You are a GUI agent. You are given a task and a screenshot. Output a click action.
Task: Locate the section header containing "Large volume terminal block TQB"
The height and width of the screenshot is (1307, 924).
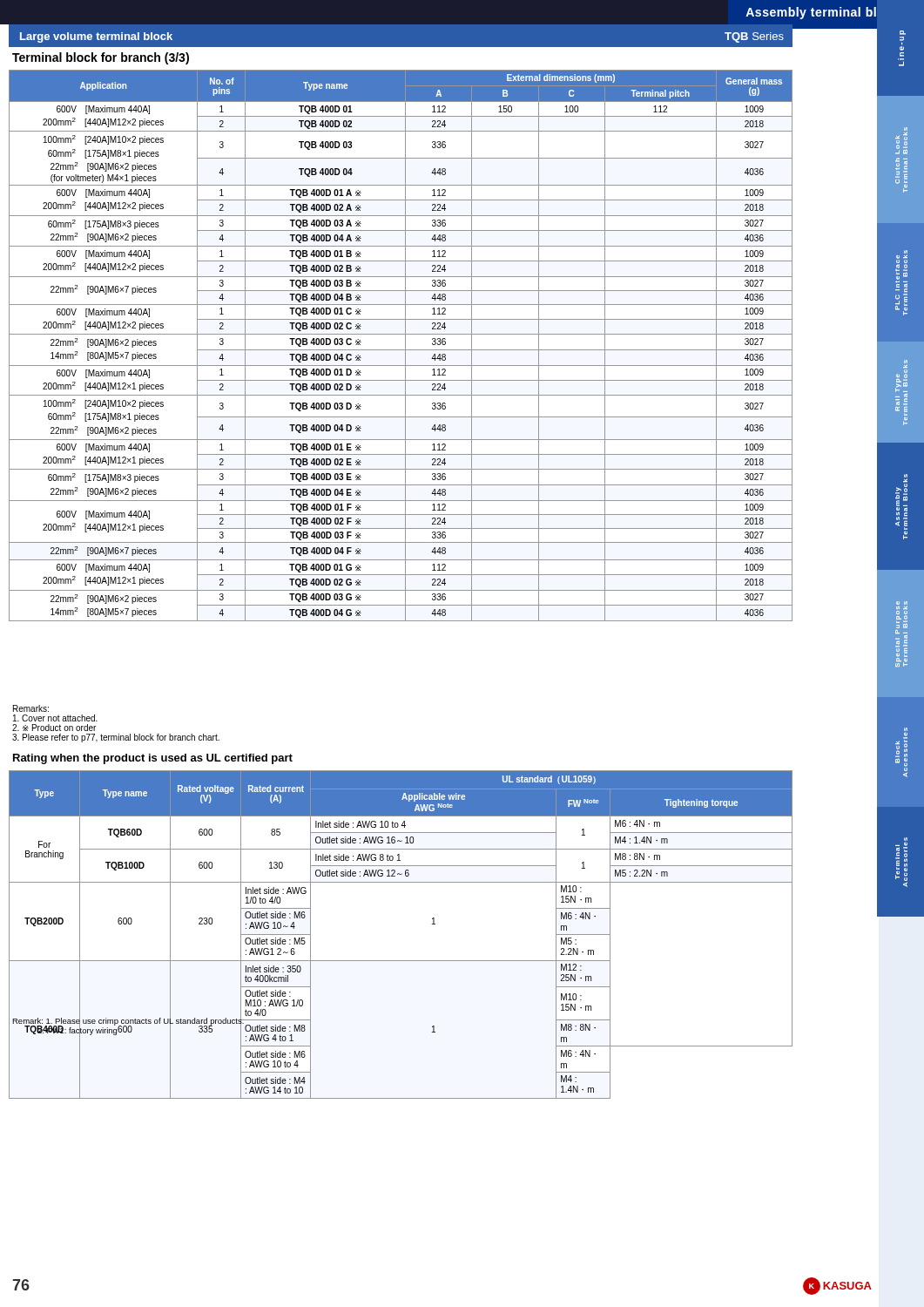(x=401, y=36)
